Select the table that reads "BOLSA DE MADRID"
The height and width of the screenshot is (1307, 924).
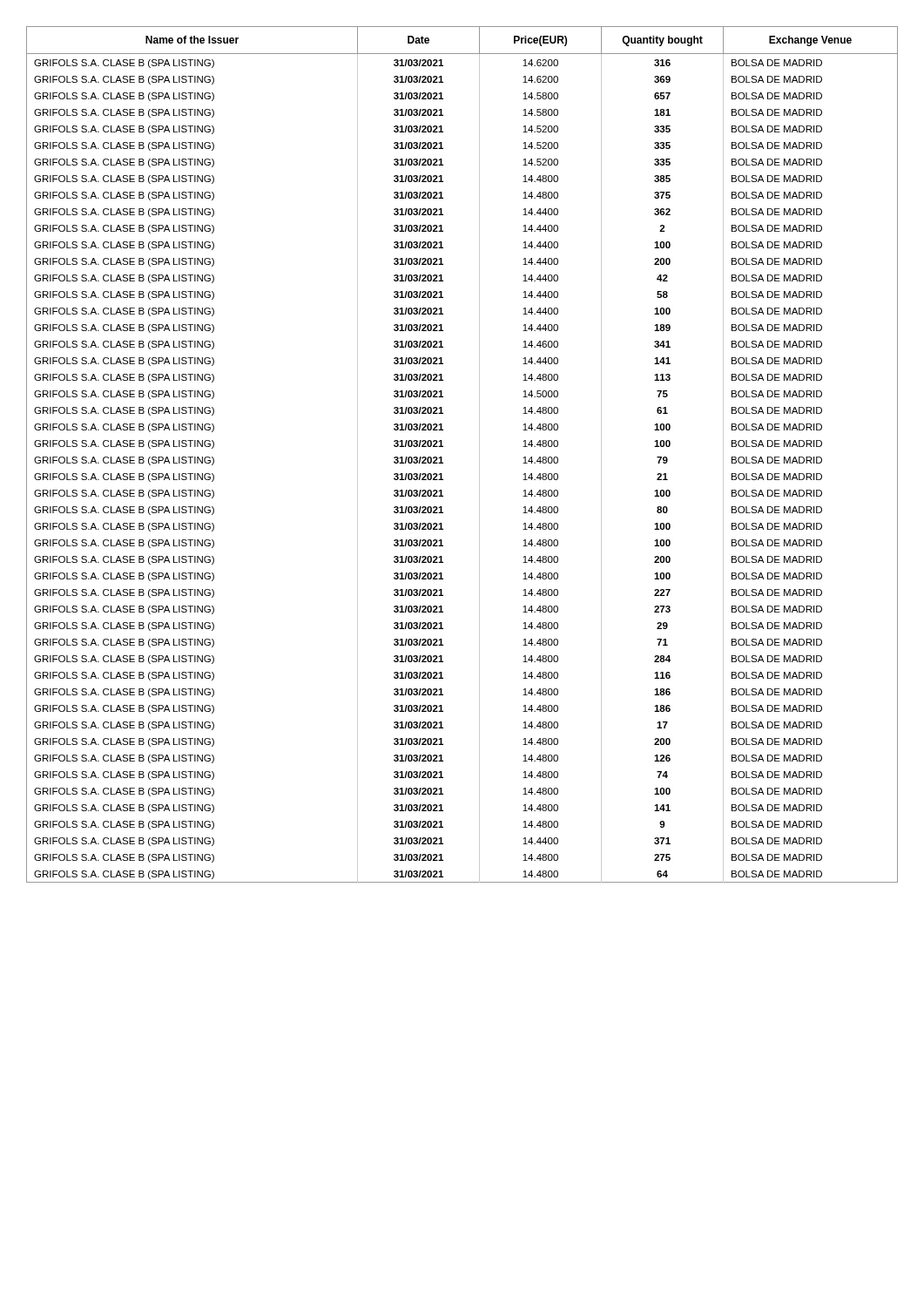462,454
